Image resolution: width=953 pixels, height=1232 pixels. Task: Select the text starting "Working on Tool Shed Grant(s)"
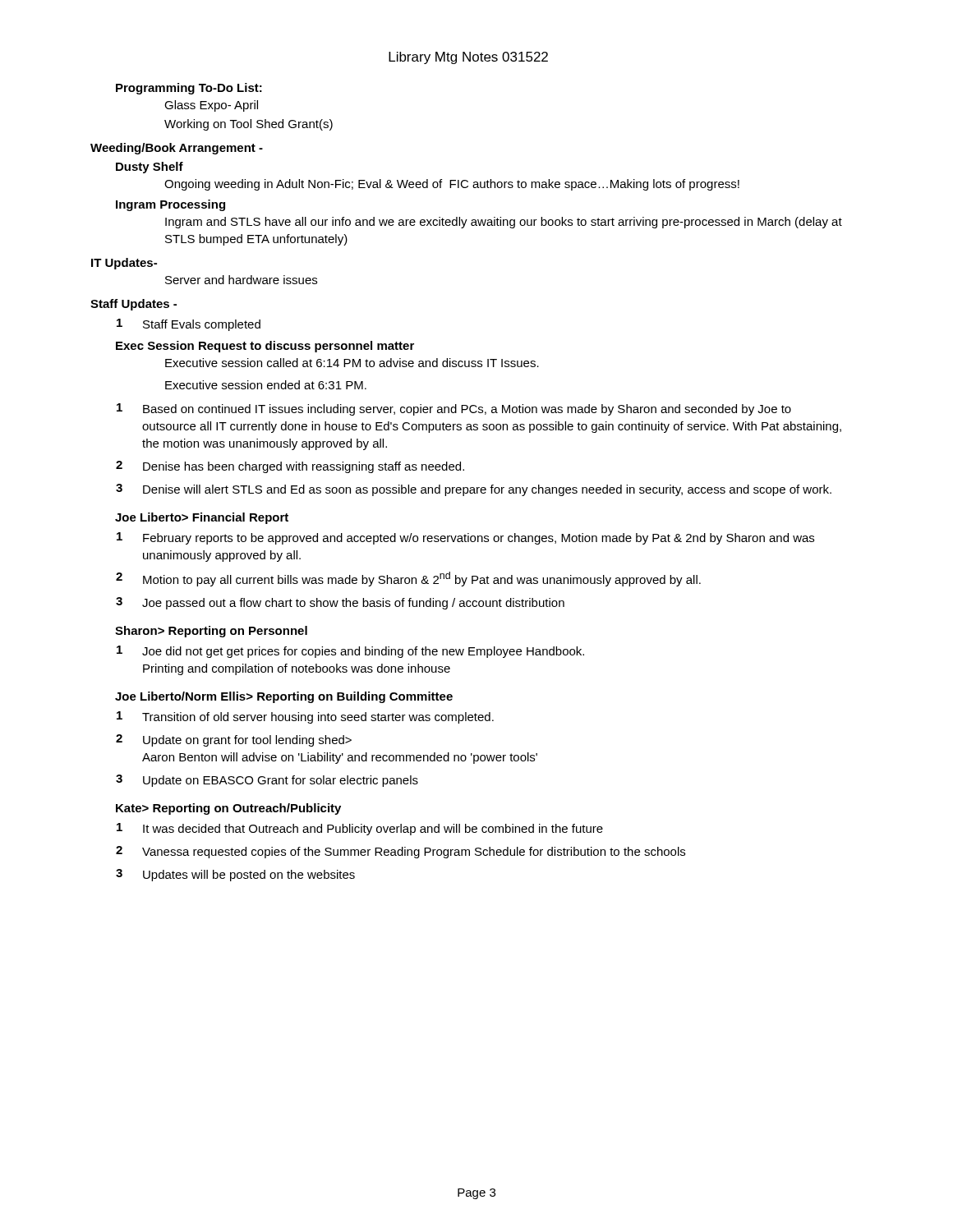[249, 124]
